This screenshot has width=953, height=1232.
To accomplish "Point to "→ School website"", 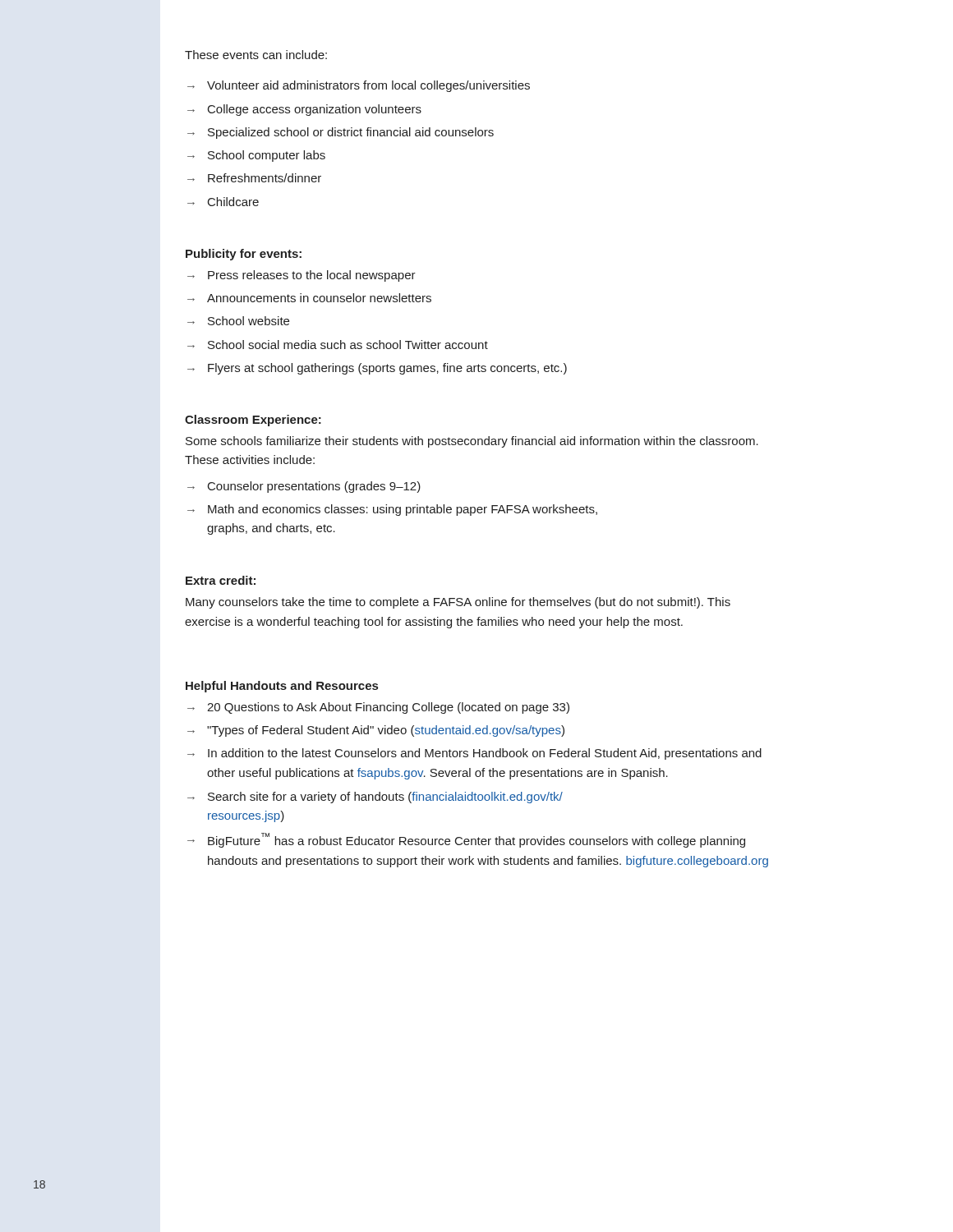I will coord(237,321).
